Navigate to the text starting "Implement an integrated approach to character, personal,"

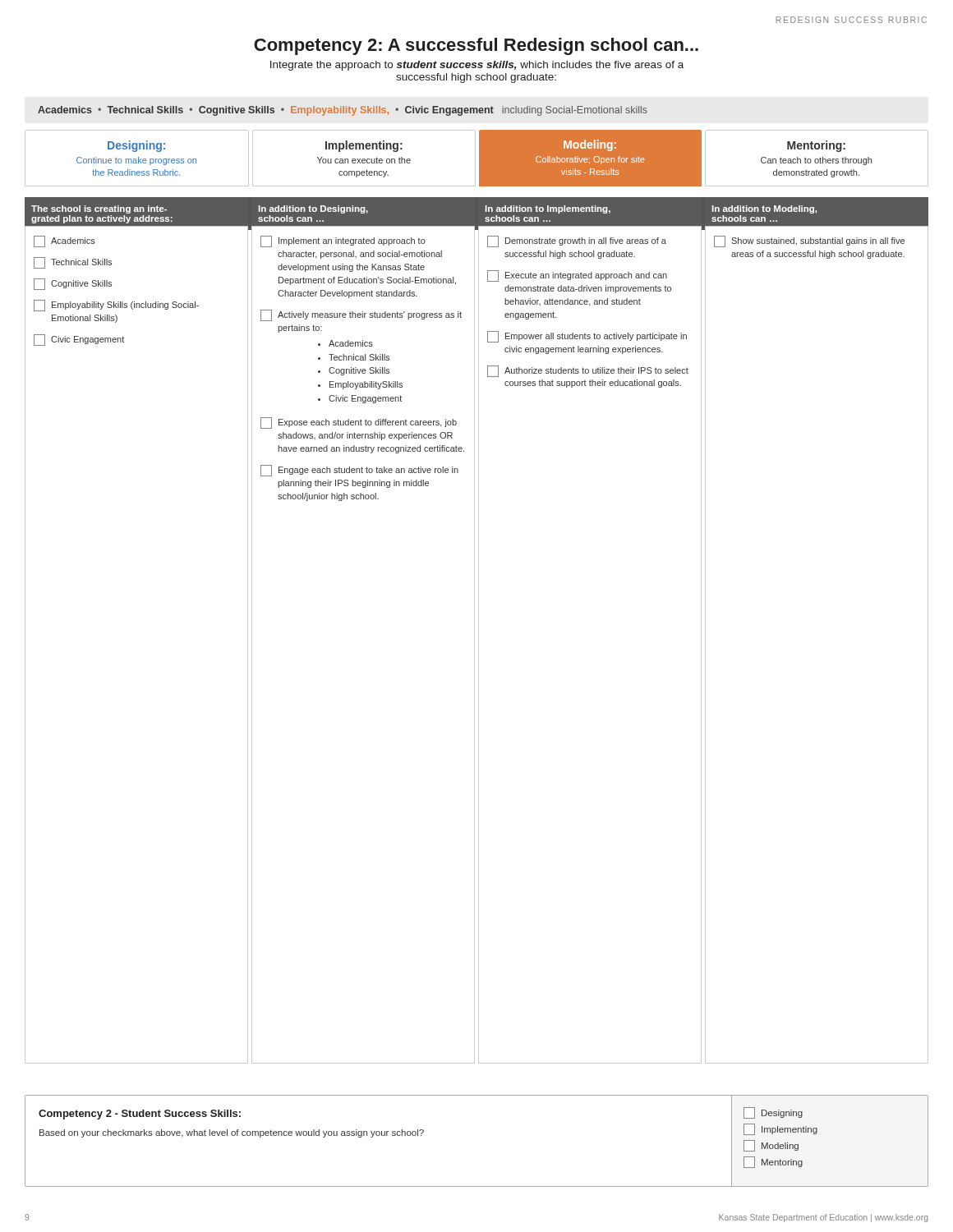click(363, 369)
